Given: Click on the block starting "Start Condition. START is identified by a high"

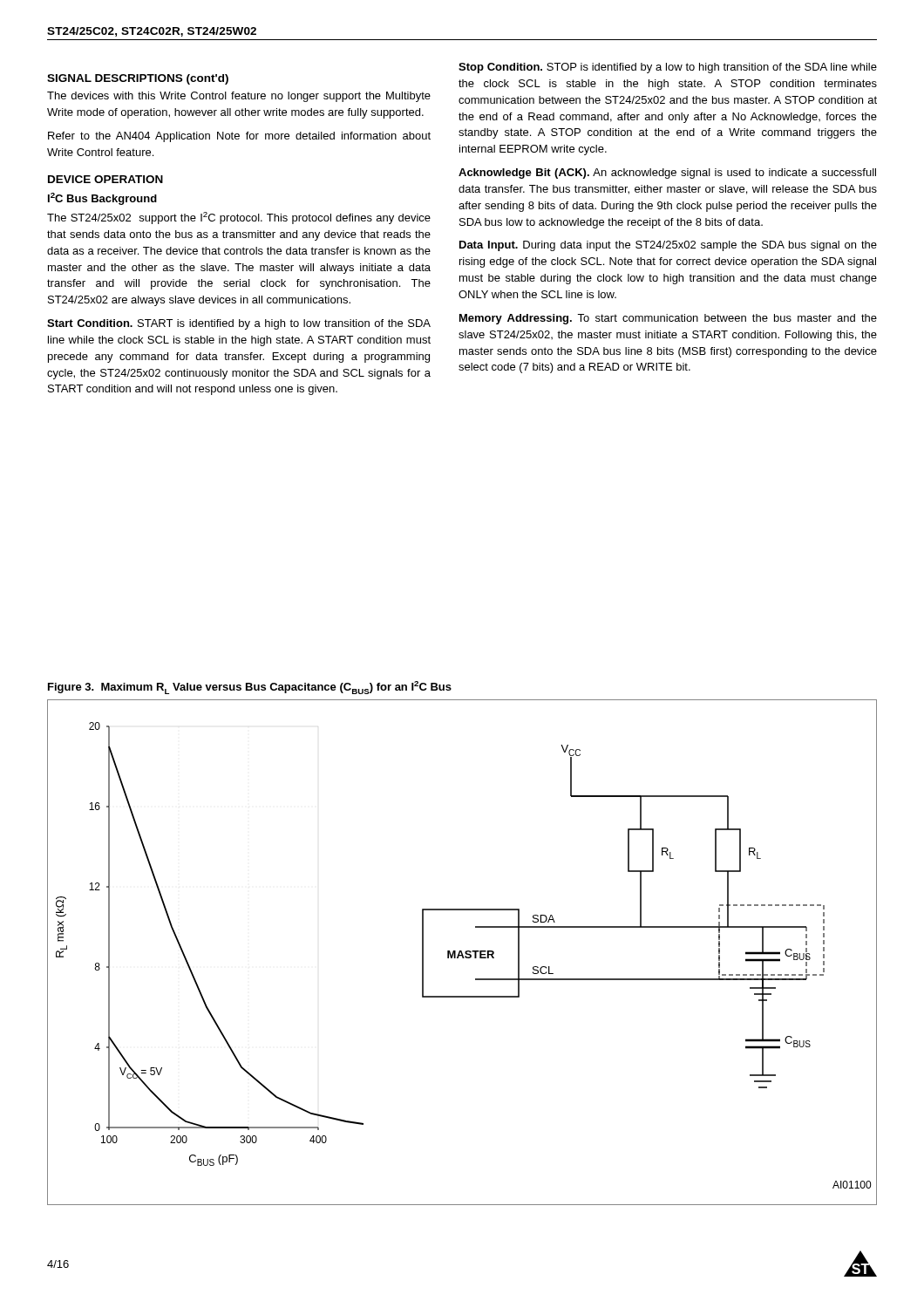Looking at the screenshot, I should point(239,357).
